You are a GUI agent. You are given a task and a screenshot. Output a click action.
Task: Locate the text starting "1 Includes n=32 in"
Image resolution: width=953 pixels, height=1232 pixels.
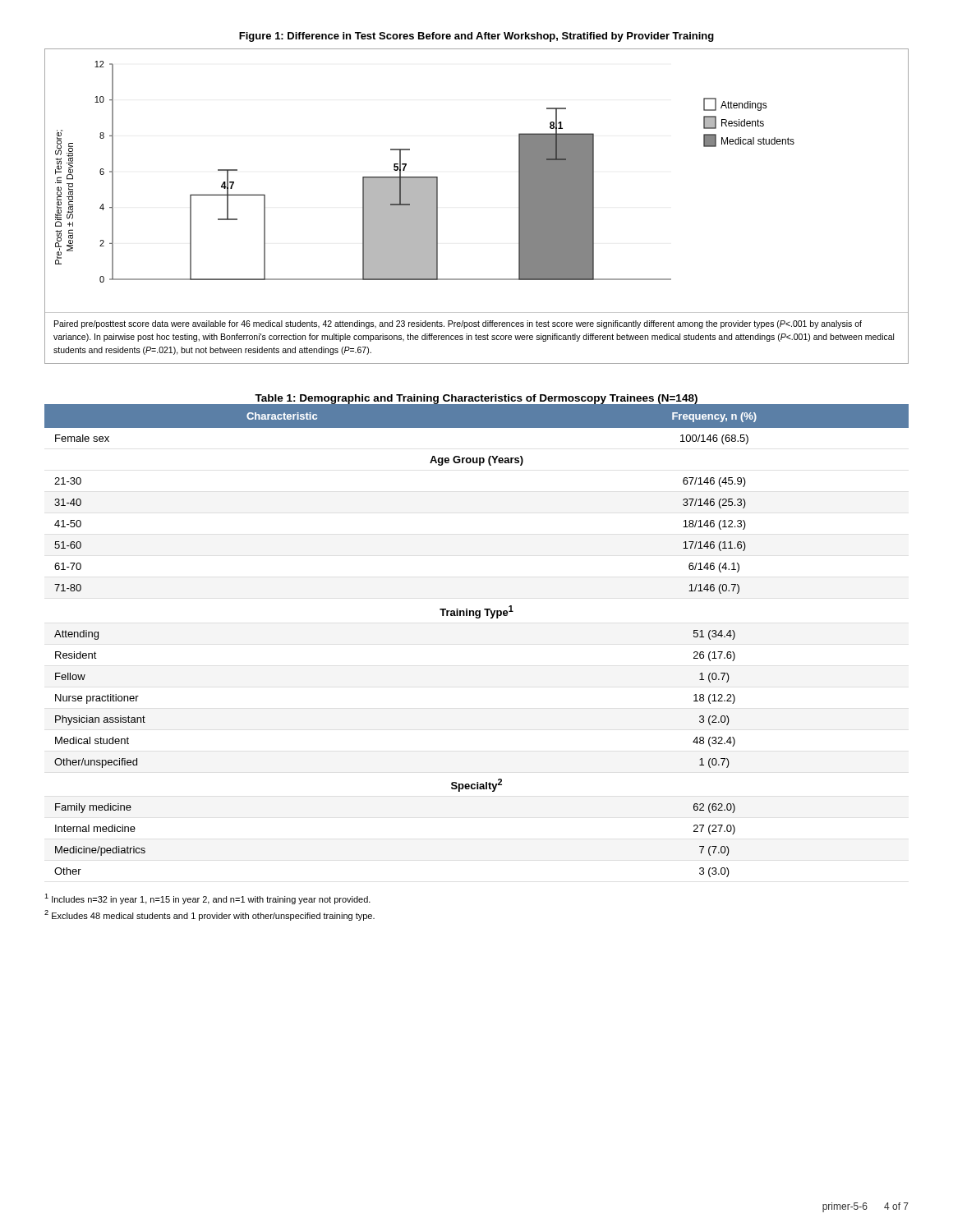coord(210,906)
